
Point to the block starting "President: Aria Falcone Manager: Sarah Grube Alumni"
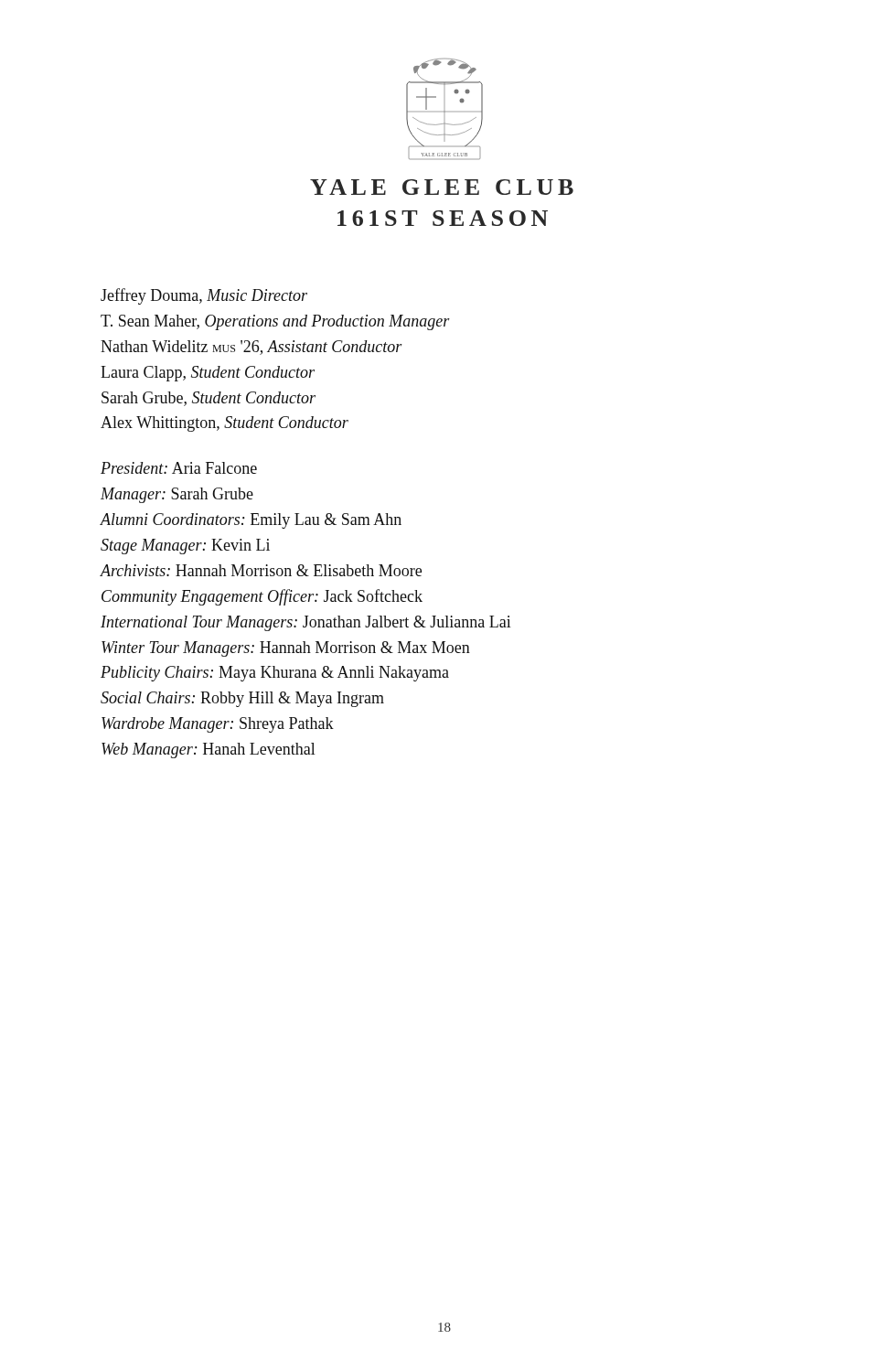click(444, 610)
